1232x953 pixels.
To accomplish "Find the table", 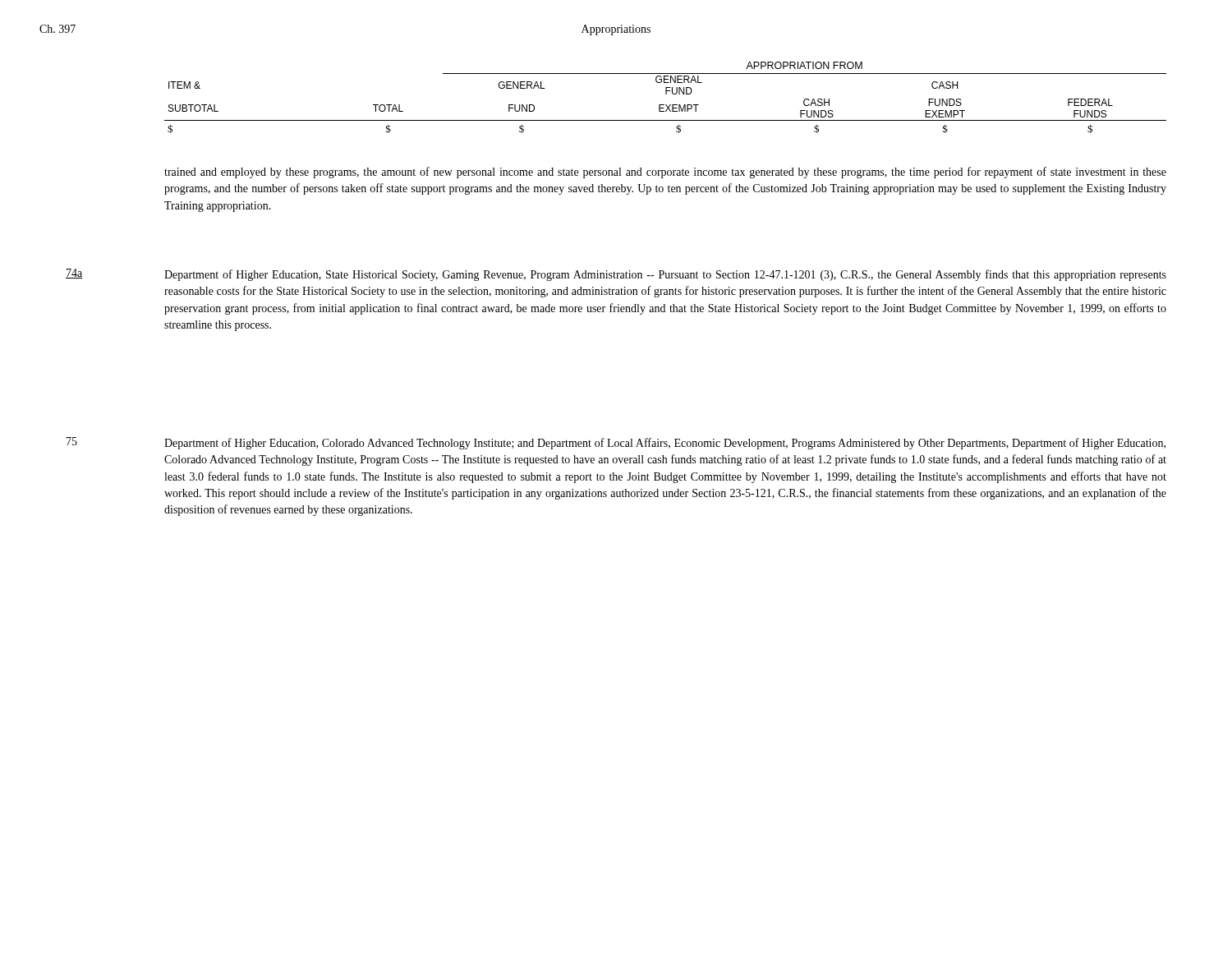I will 665,98.
